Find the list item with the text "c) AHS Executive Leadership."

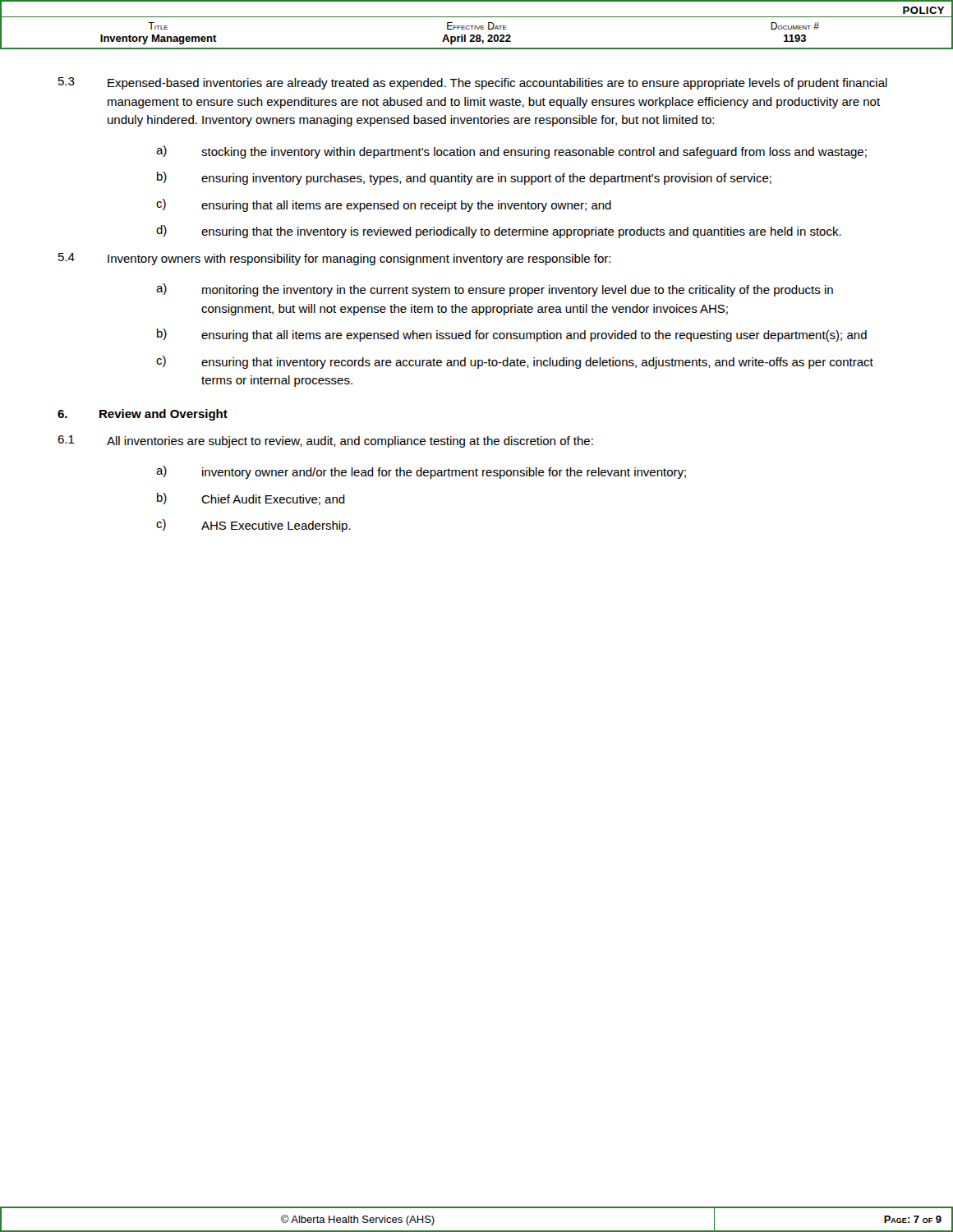(x=253, y=526)
